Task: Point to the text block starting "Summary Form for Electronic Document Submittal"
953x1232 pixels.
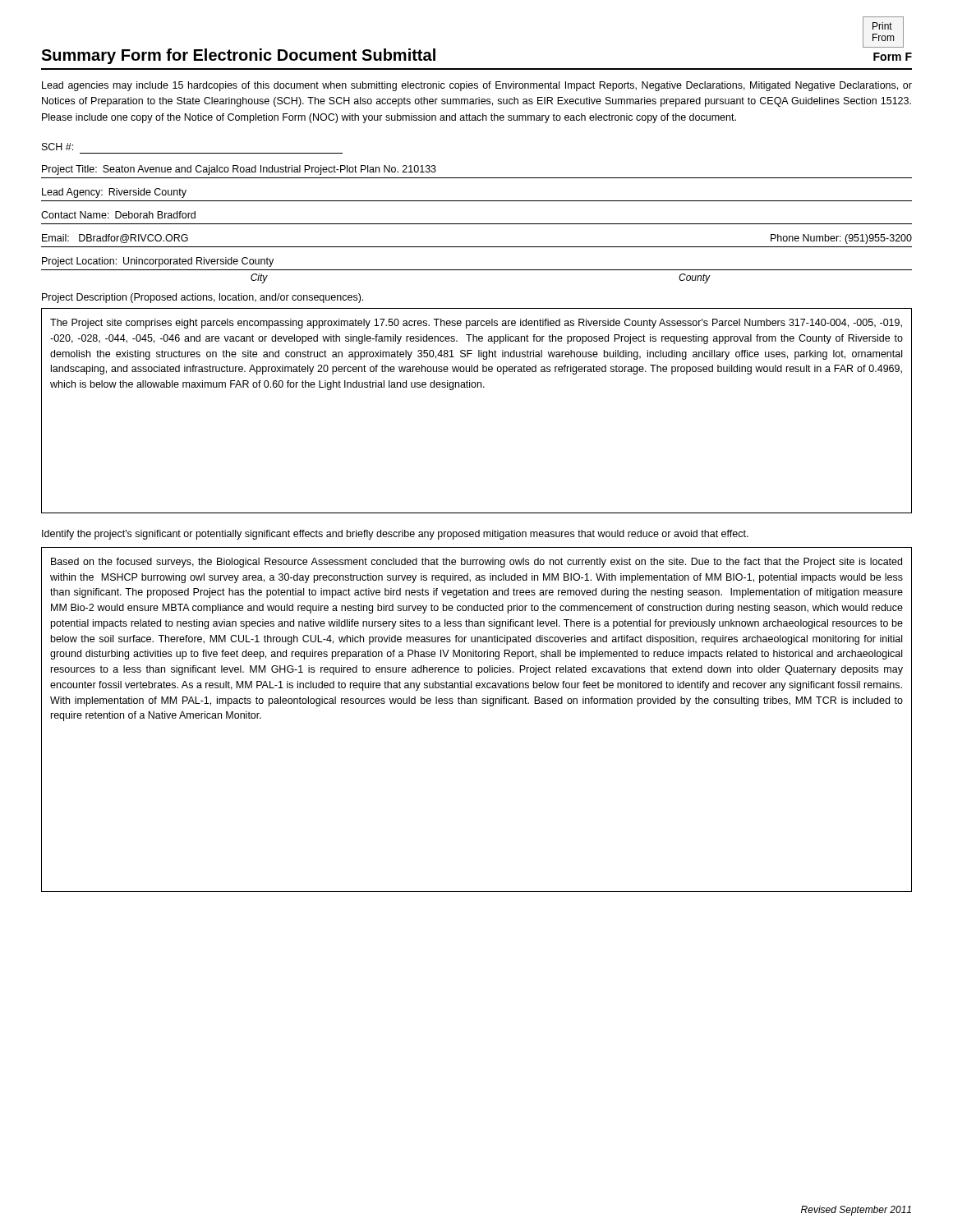Action: [x=239, y=55]
